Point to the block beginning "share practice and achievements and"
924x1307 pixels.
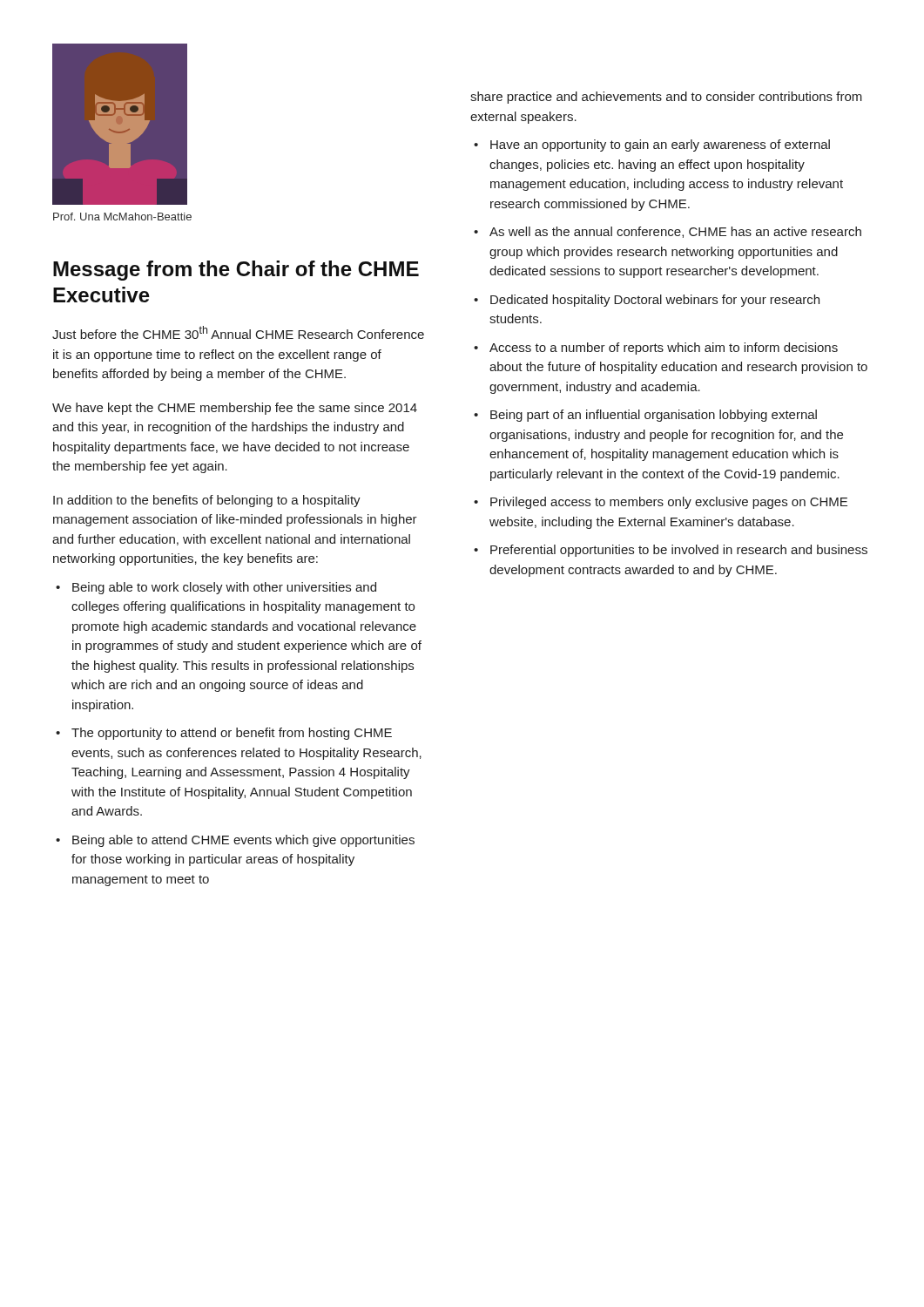666,106
